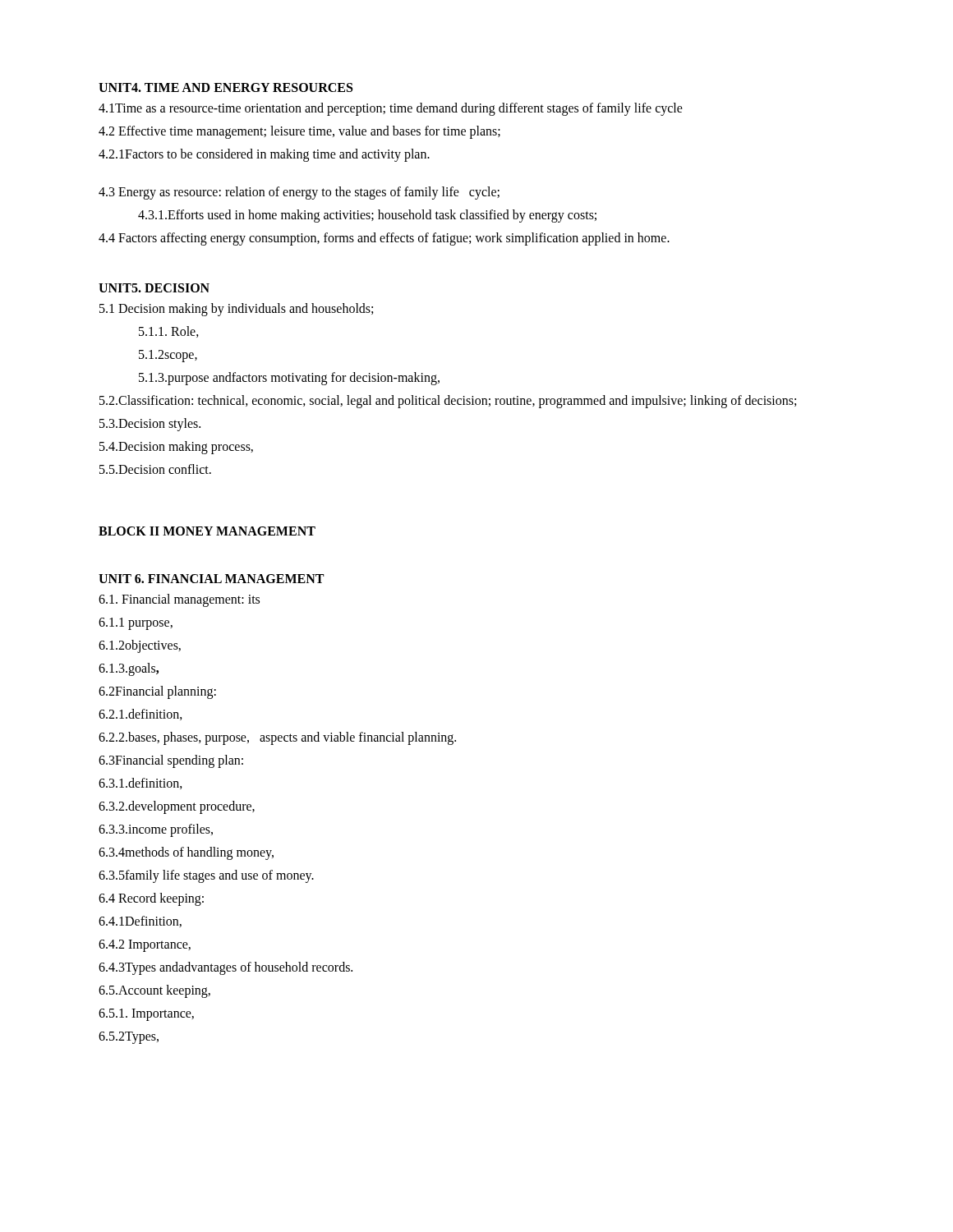Locate the passage starting "1Time as a resource-time orientation and perception; time"
The width and height of the screenshot is (953, 1232).
coord(391,108)
